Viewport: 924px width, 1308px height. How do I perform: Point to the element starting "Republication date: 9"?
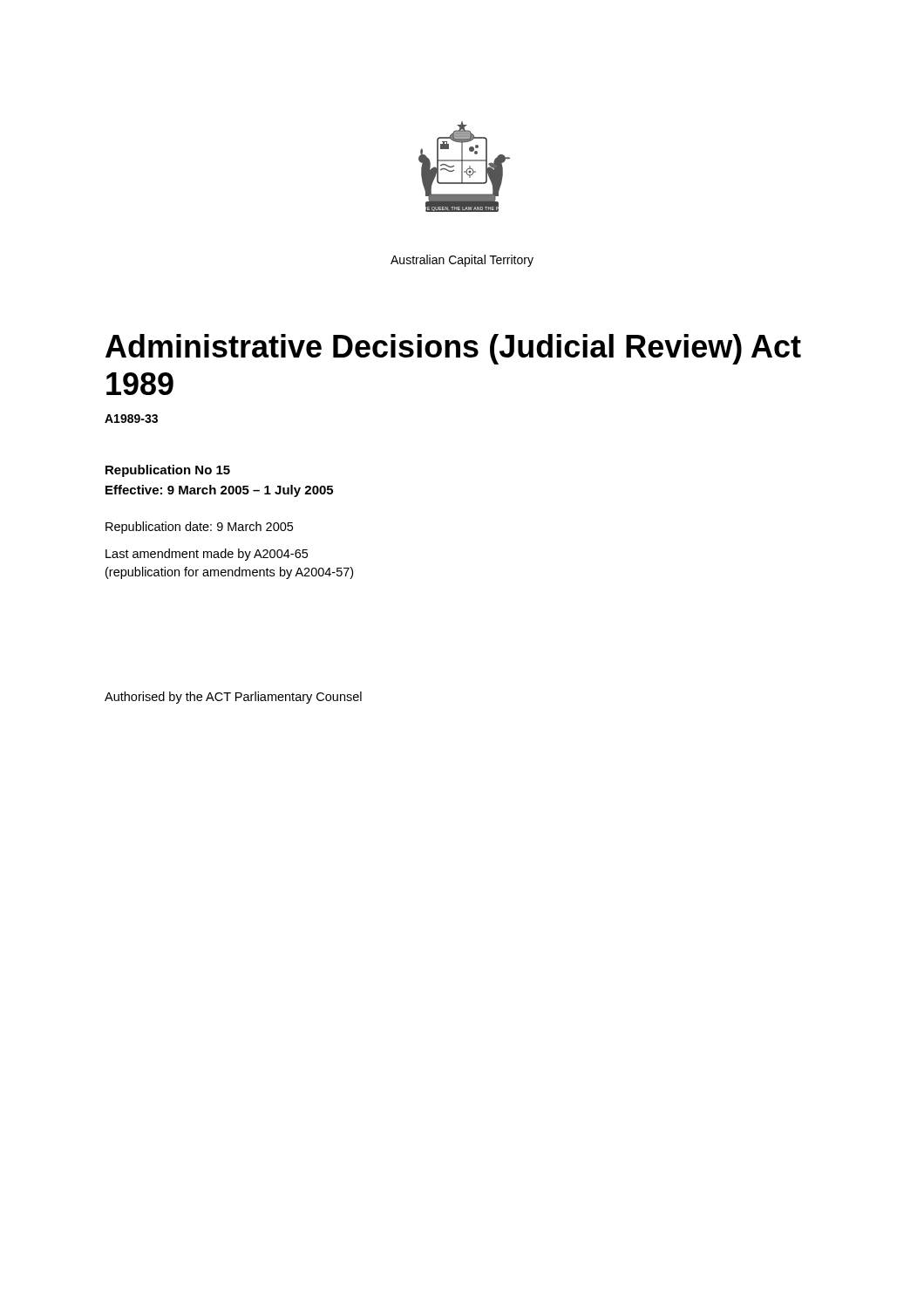click(x=199, y=527)
